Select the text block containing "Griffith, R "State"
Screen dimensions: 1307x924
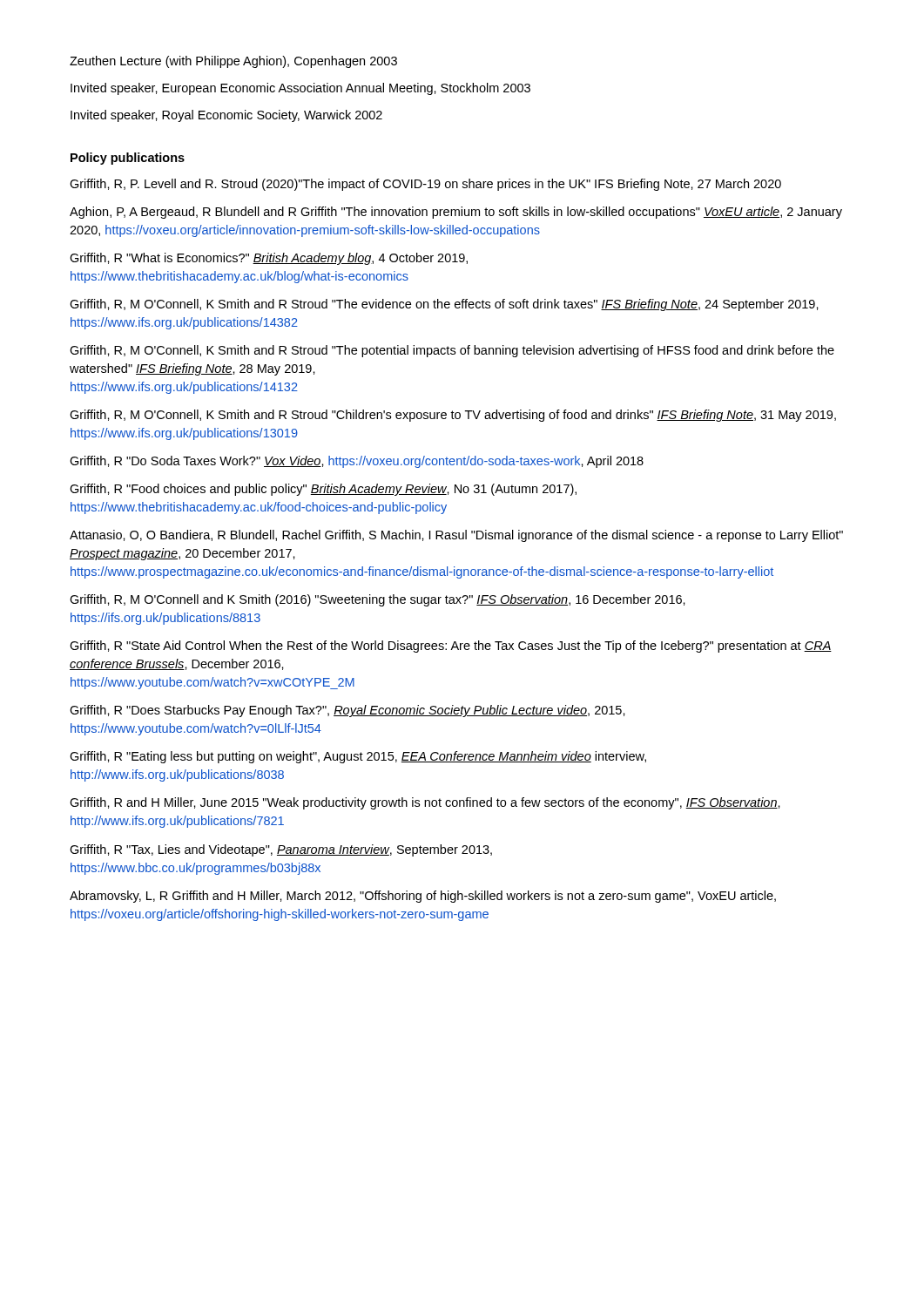point(451,647)
